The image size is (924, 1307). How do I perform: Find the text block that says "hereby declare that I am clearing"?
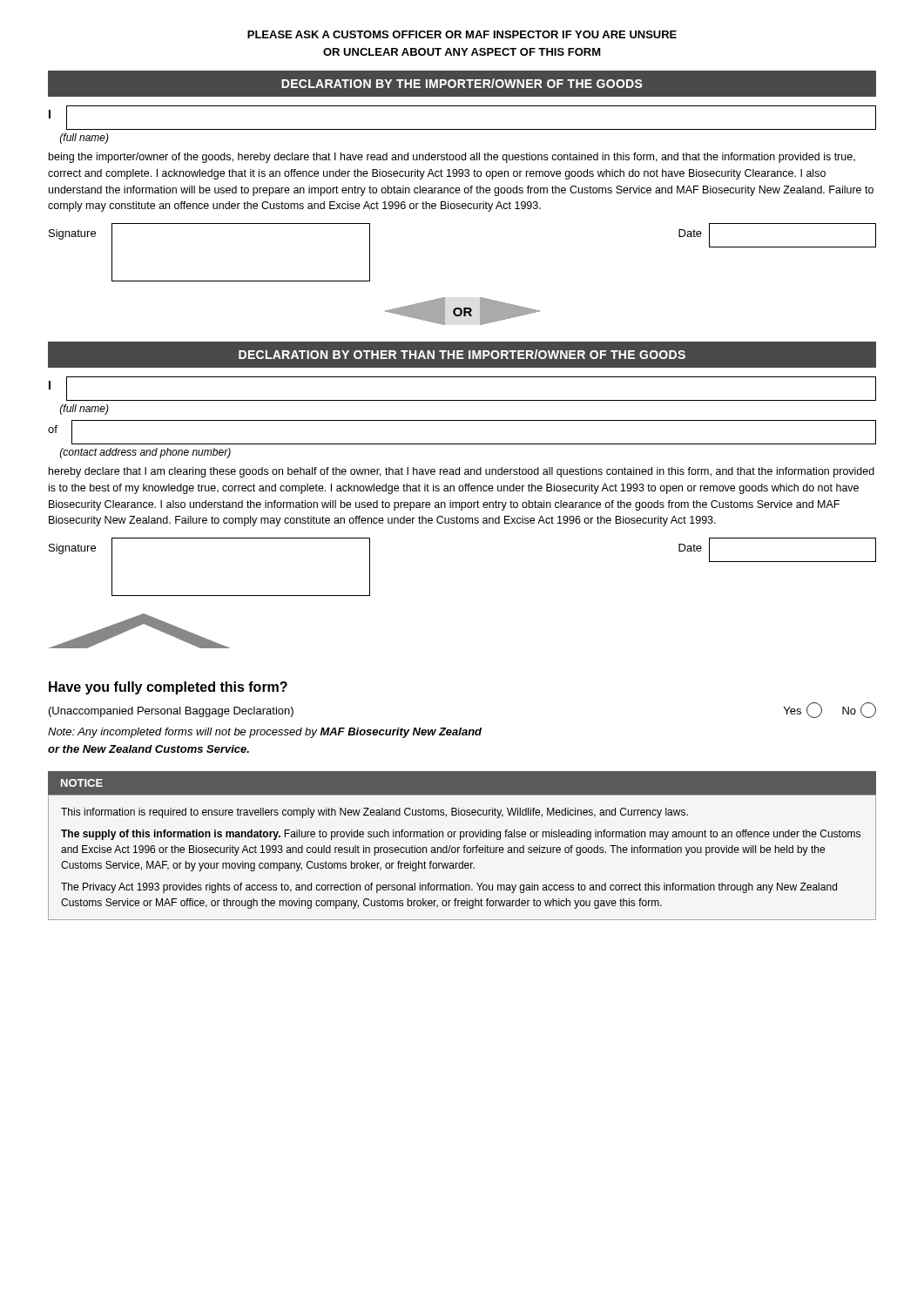pos(461,496)
